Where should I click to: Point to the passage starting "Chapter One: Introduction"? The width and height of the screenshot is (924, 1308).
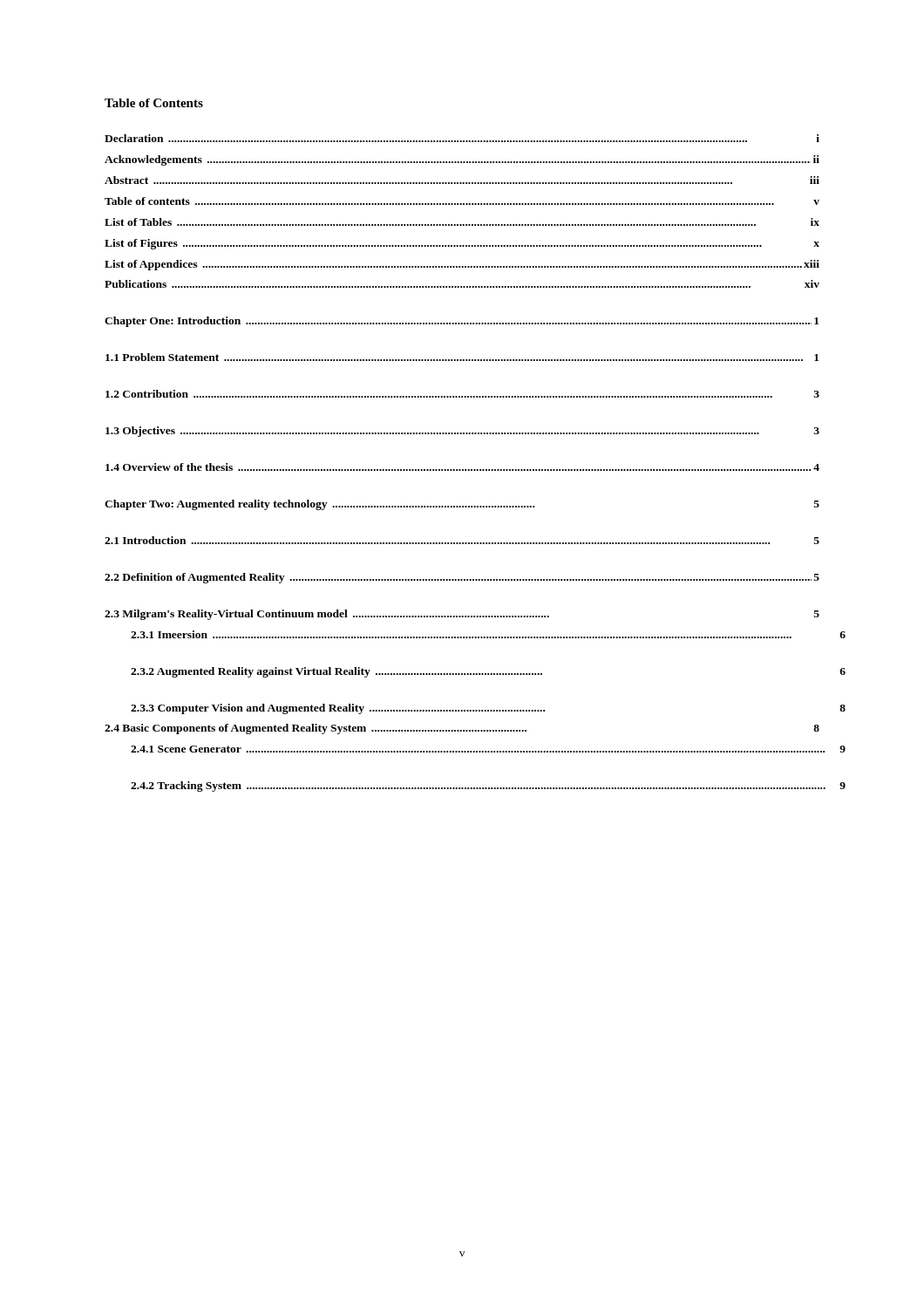coord(462,323)
